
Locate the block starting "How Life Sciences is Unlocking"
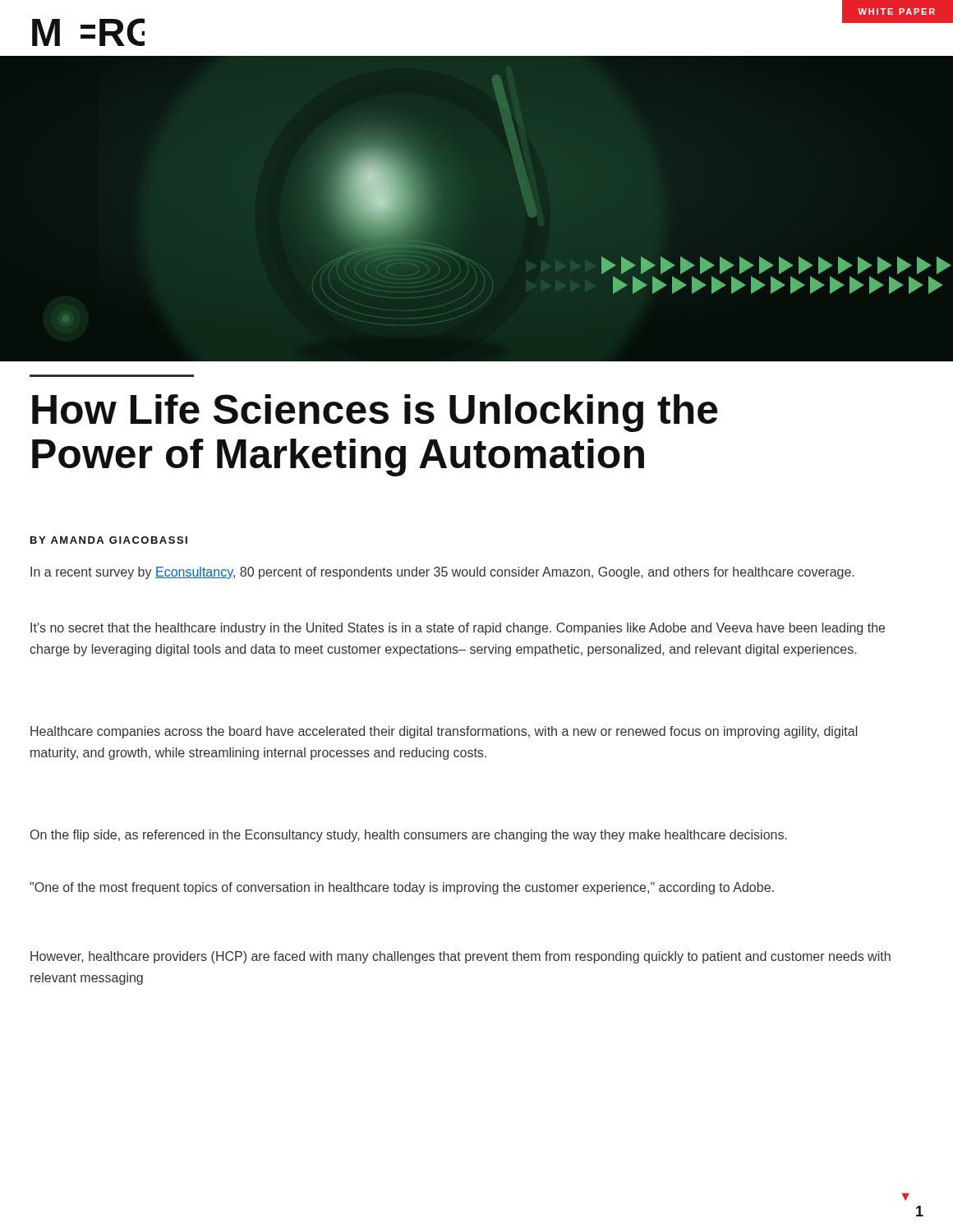(473, 432)
